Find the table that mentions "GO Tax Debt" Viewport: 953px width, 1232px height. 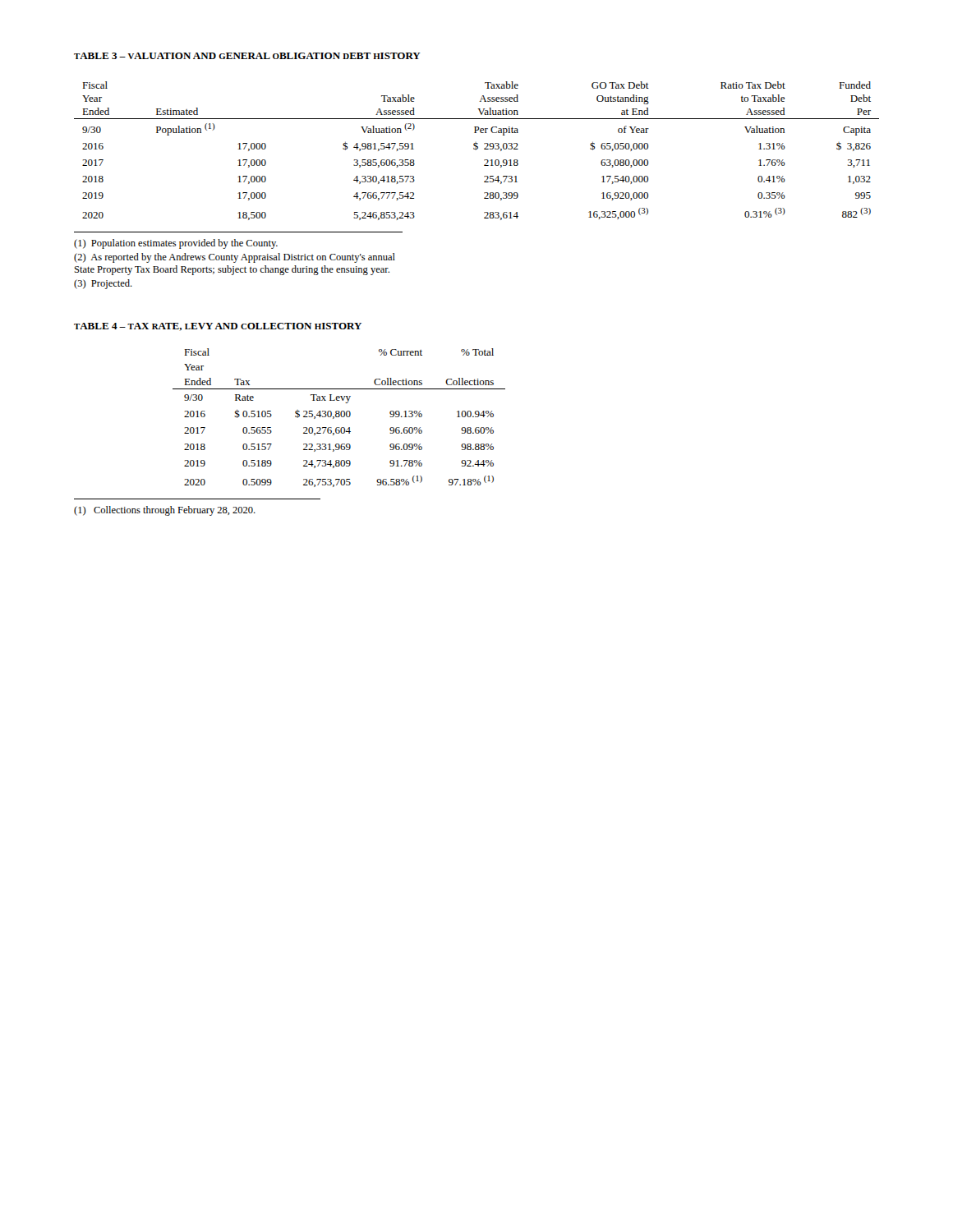476,150
